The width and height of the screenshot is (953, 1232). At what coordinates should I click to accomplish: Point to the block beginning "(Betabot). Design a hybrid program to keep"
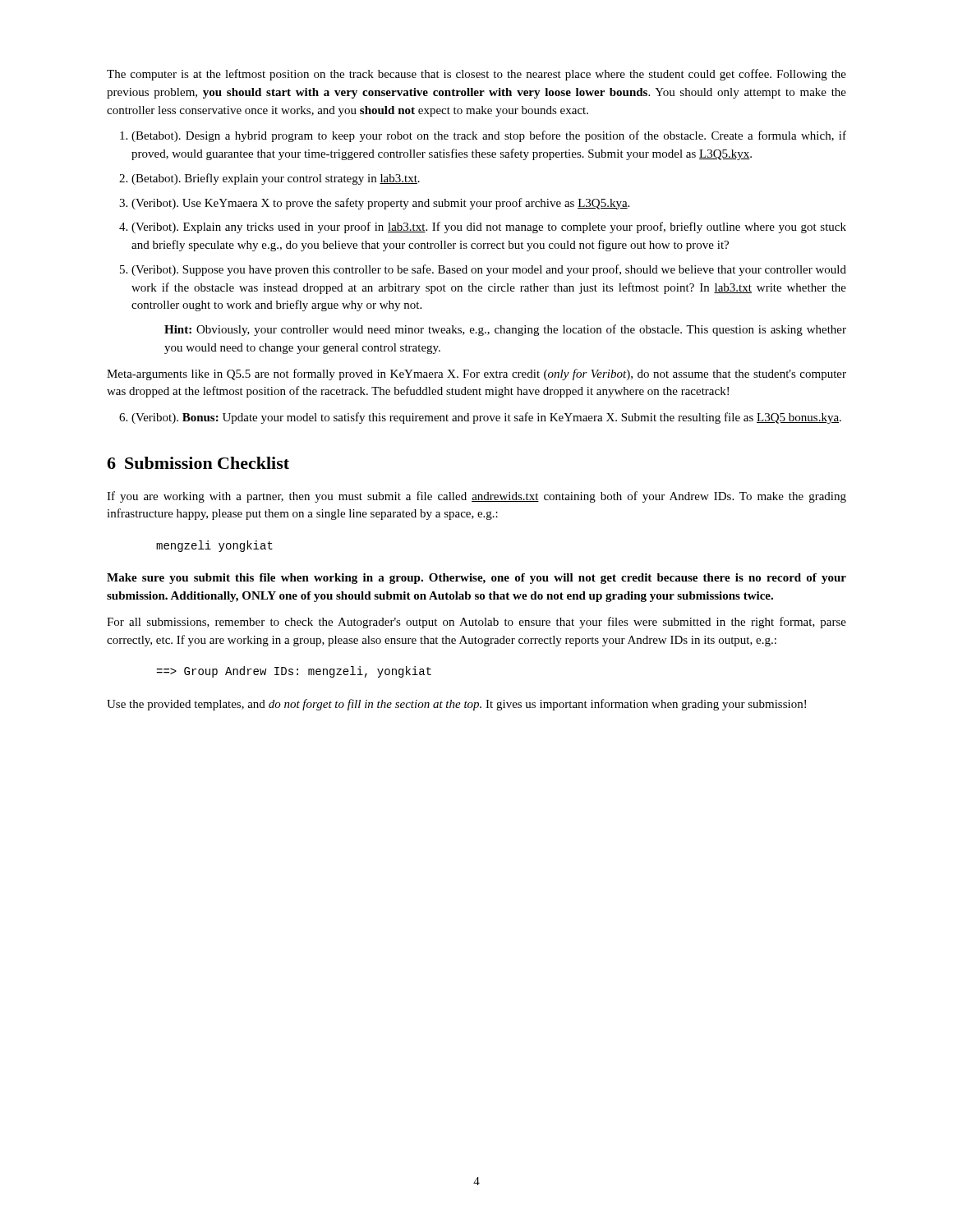point(489,145)
